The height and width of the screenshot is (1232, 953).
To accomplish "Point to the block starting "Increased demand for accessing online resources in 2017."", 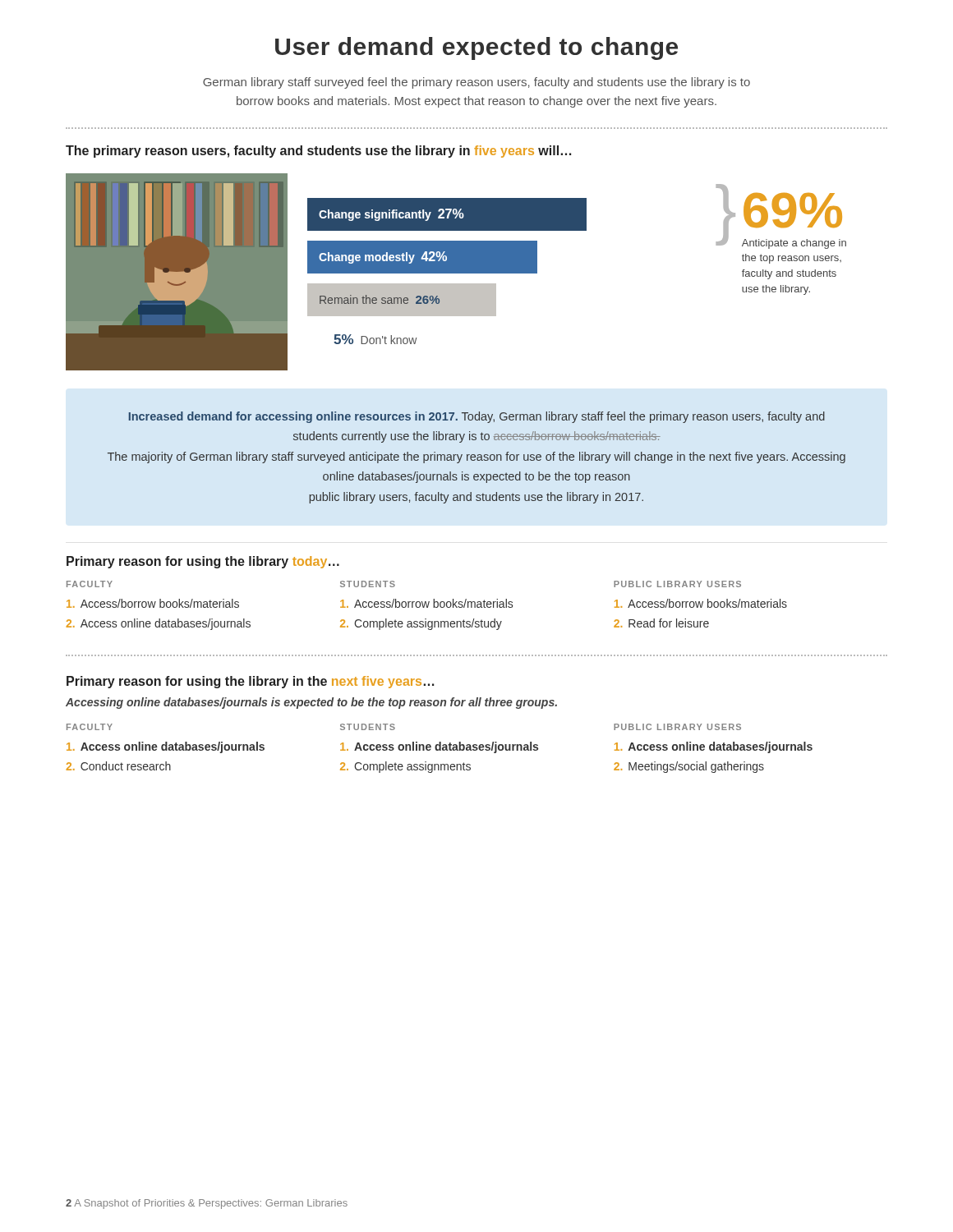I will click(x=476, y=456).
